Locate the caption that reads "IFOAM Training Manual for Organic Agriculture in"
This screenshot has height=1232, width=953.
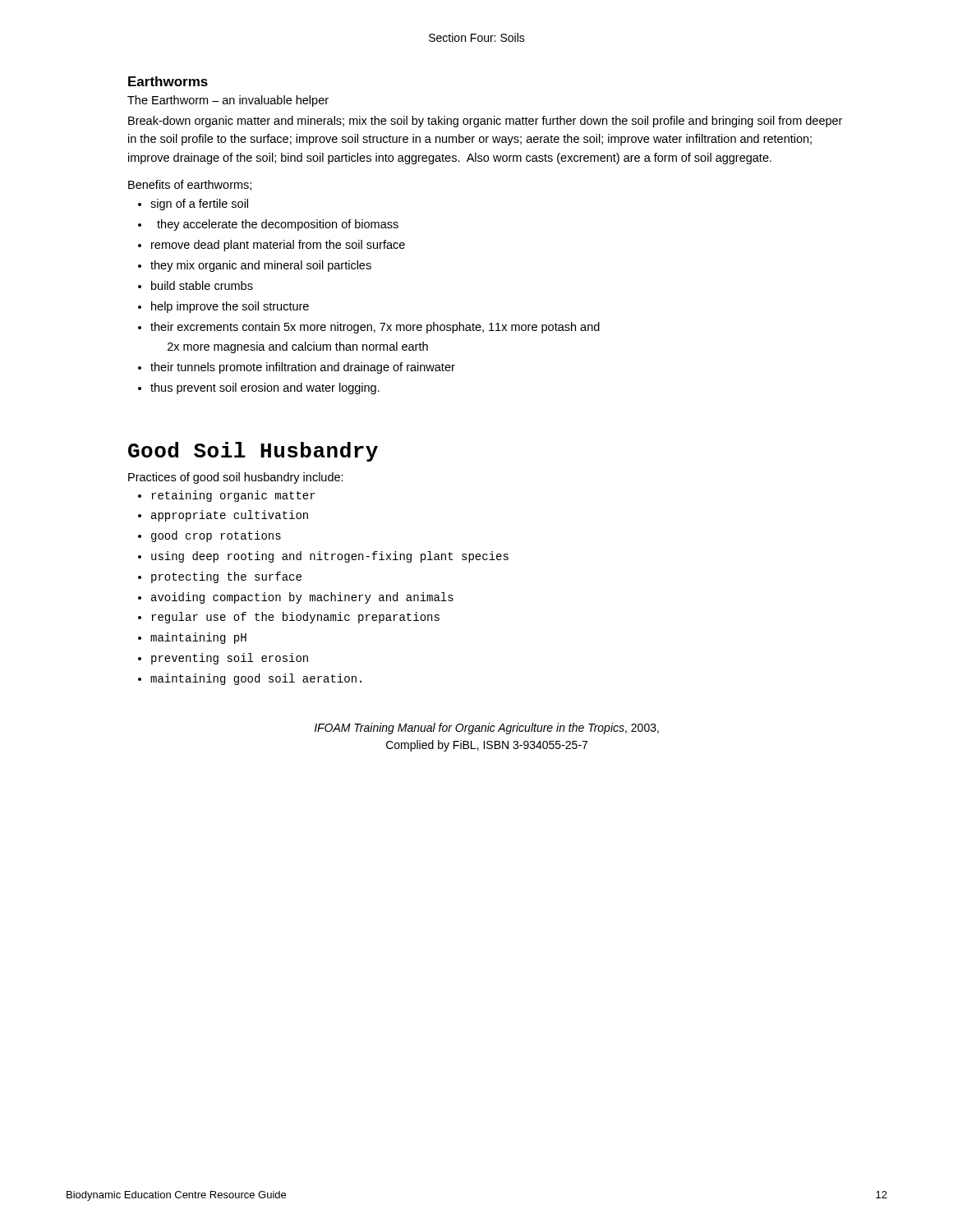point(487,736)
